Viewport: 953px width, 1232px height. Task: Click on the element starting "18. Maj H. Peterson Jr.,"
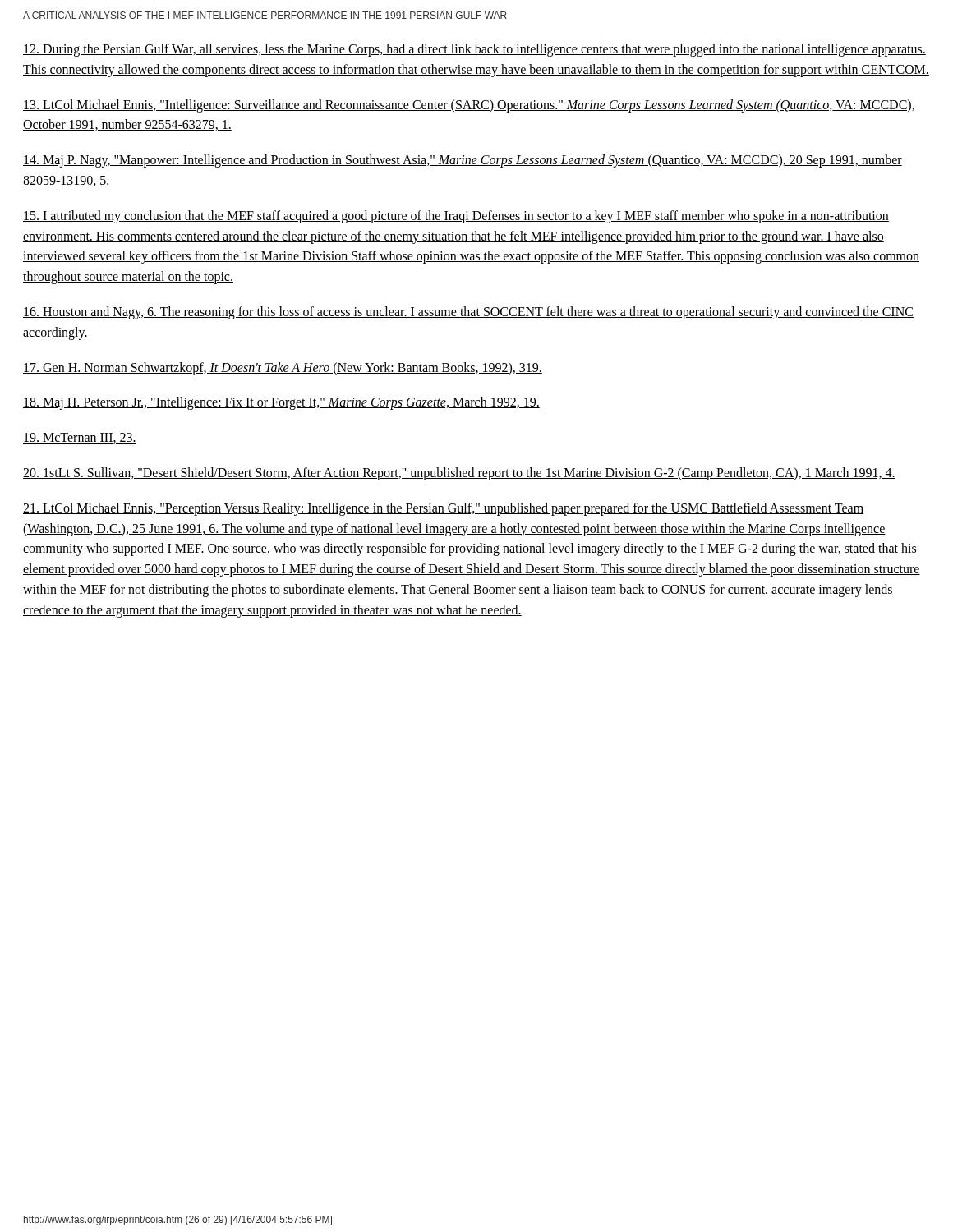pos(281,402)
